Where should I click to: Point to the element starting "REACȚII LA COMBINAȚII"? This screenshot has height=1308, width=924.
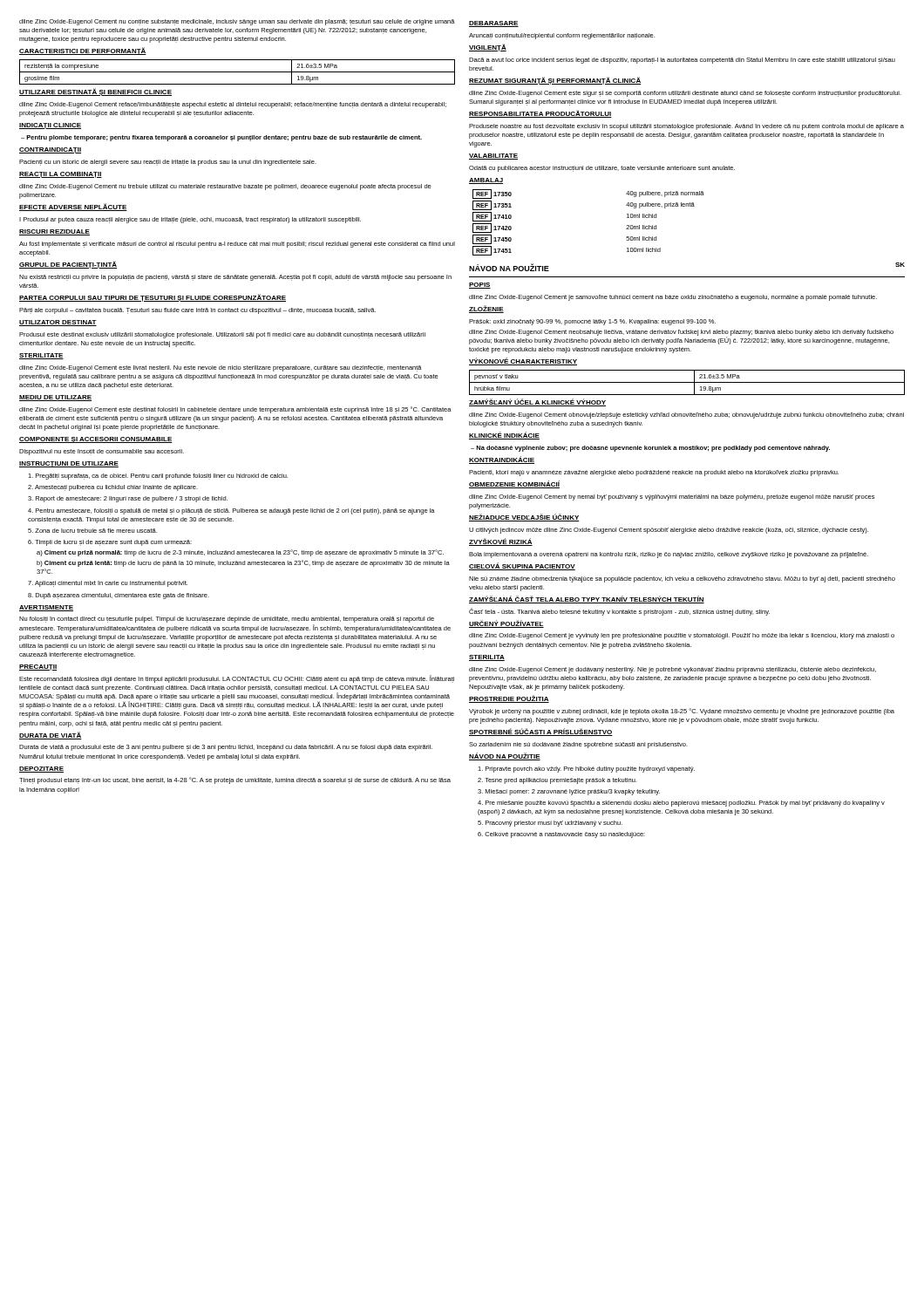237,175
